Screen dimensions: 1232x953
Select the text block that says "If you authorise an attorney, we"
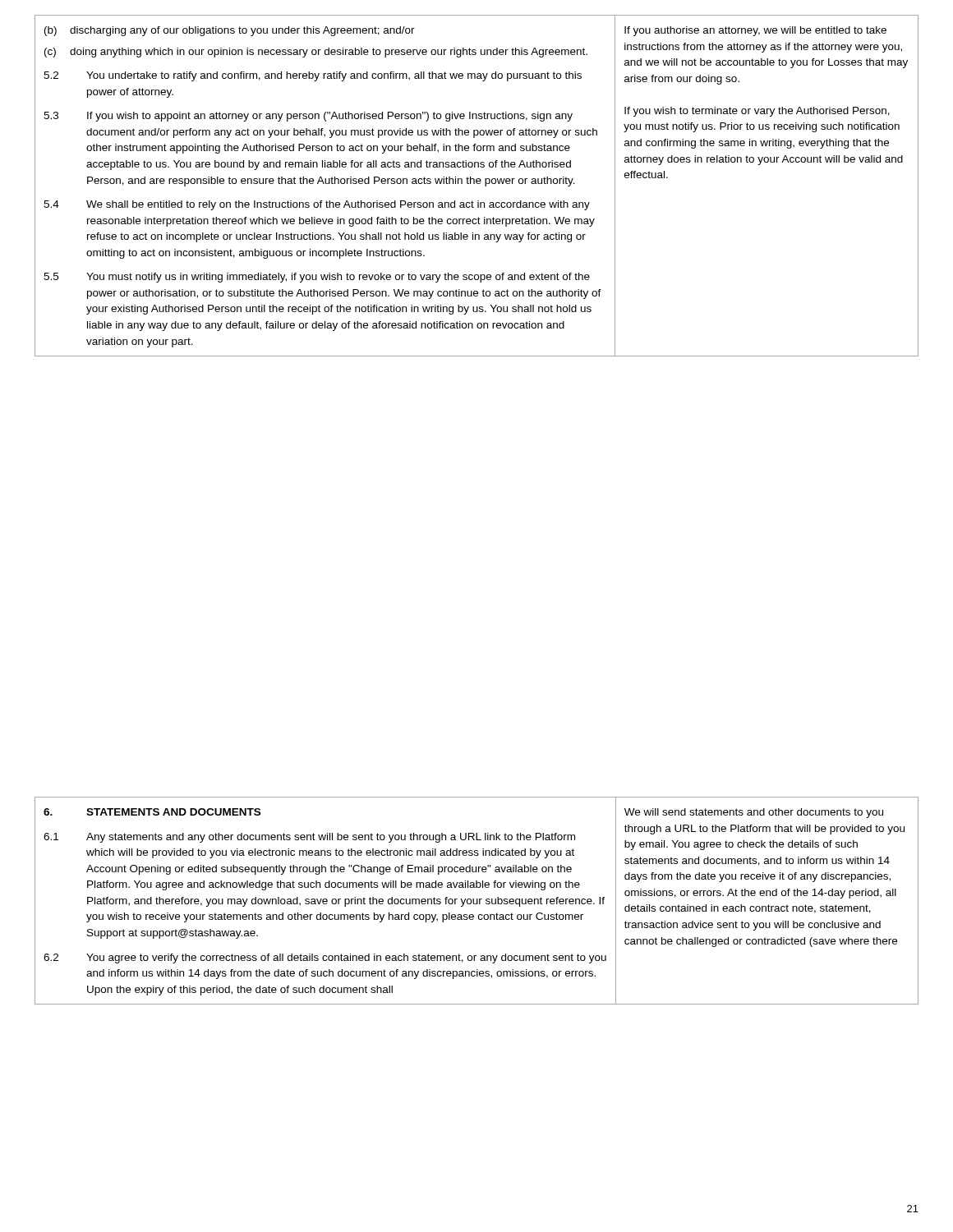coord(766,54)
